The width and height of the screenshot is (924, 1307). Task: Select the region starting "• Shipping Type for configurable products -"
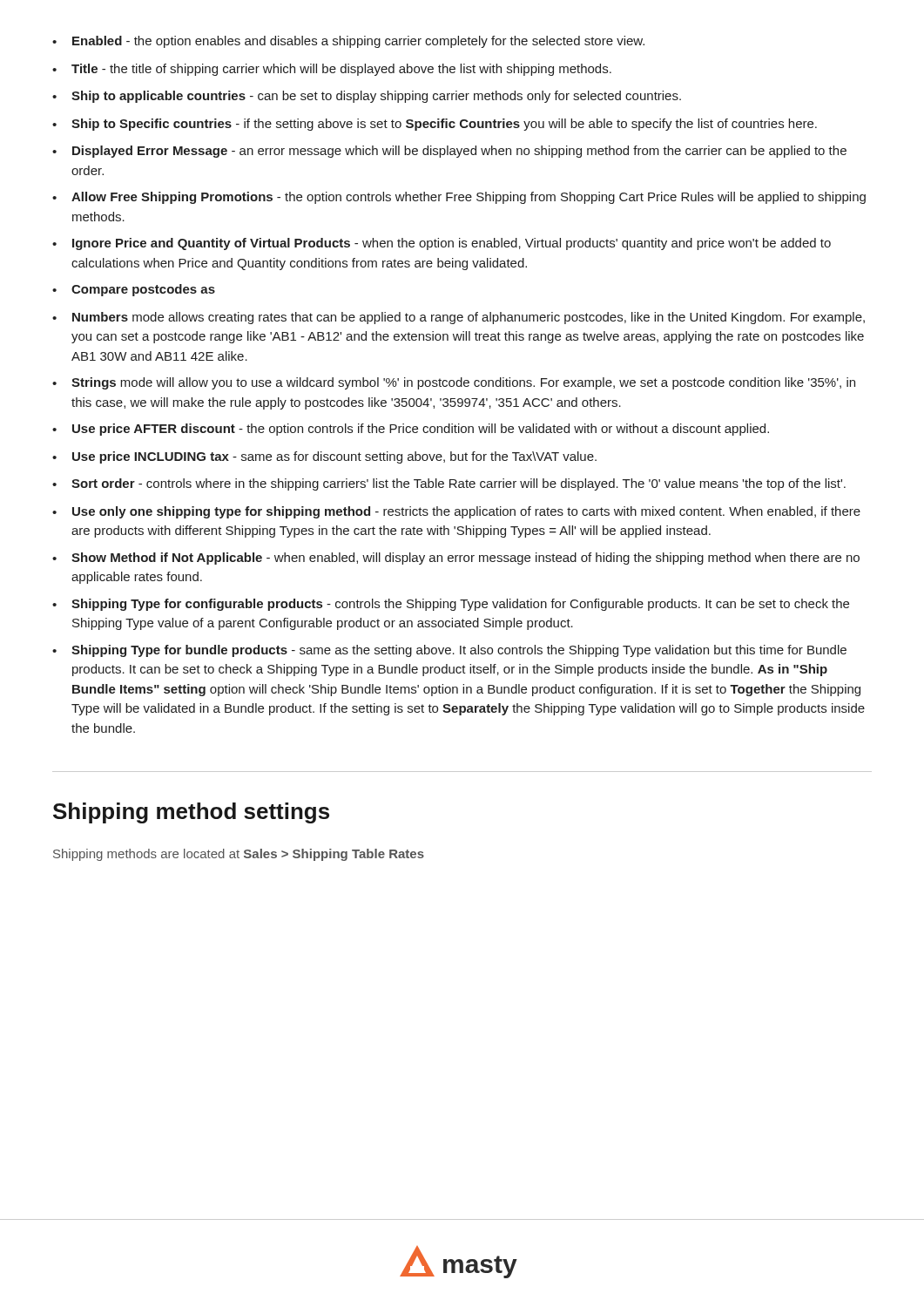pyautogui.click(x=462, y=613)
